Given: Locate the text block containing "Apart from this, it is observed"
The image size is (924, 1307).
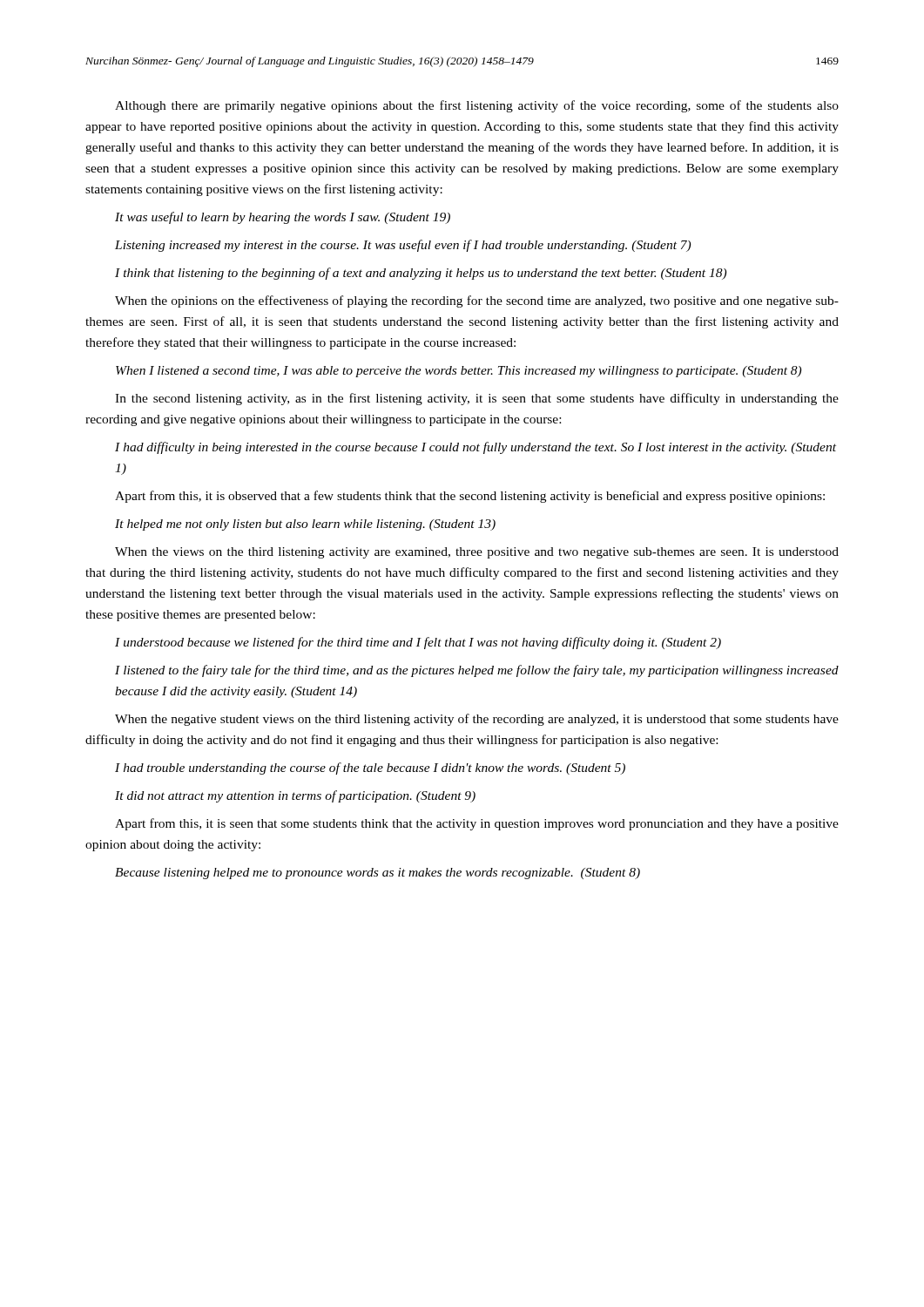Looking at the screenshot, I should click(x=462, y=496).
